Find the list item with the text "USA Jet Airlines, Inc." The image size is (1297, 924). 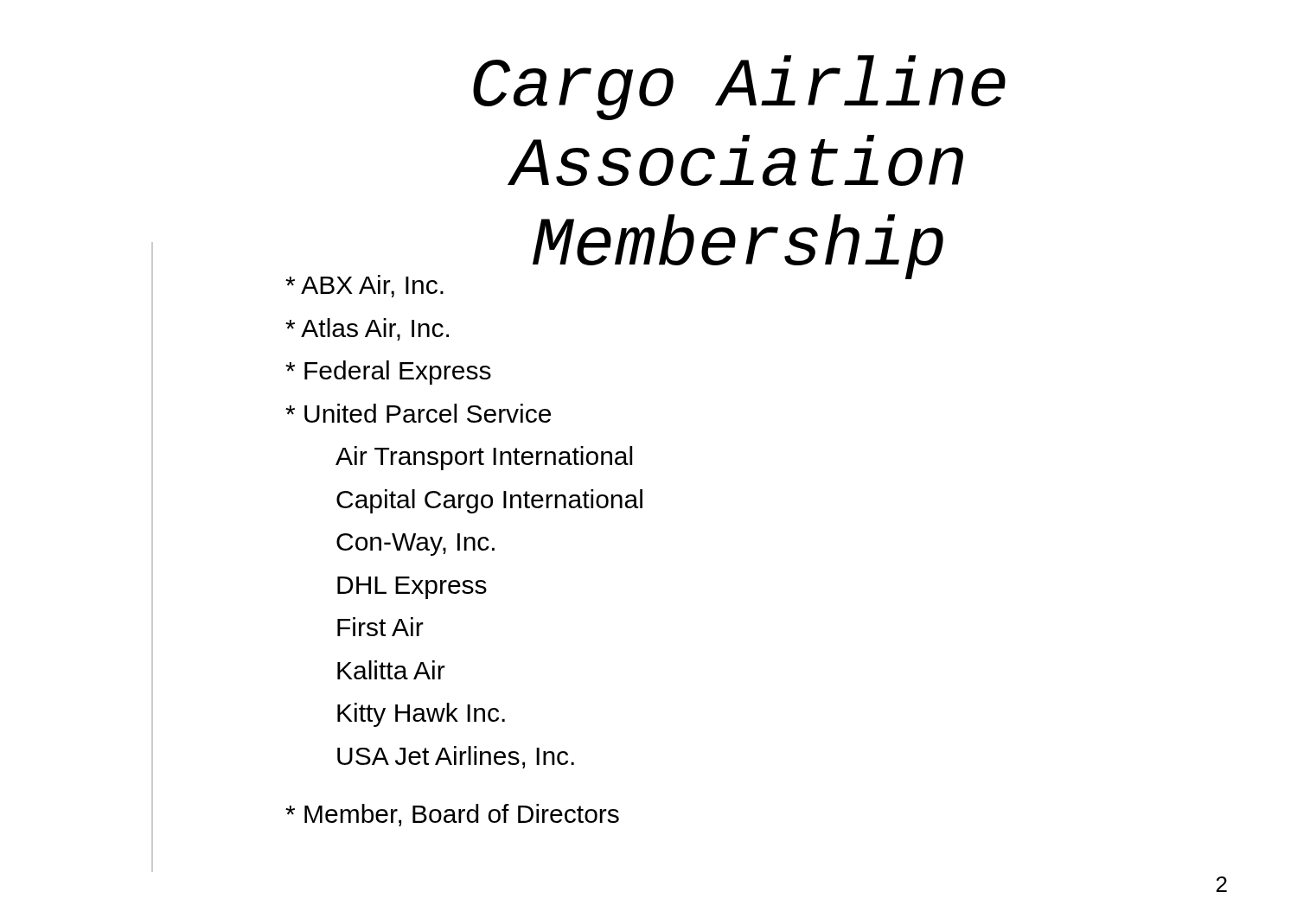(x=456, y=755)
